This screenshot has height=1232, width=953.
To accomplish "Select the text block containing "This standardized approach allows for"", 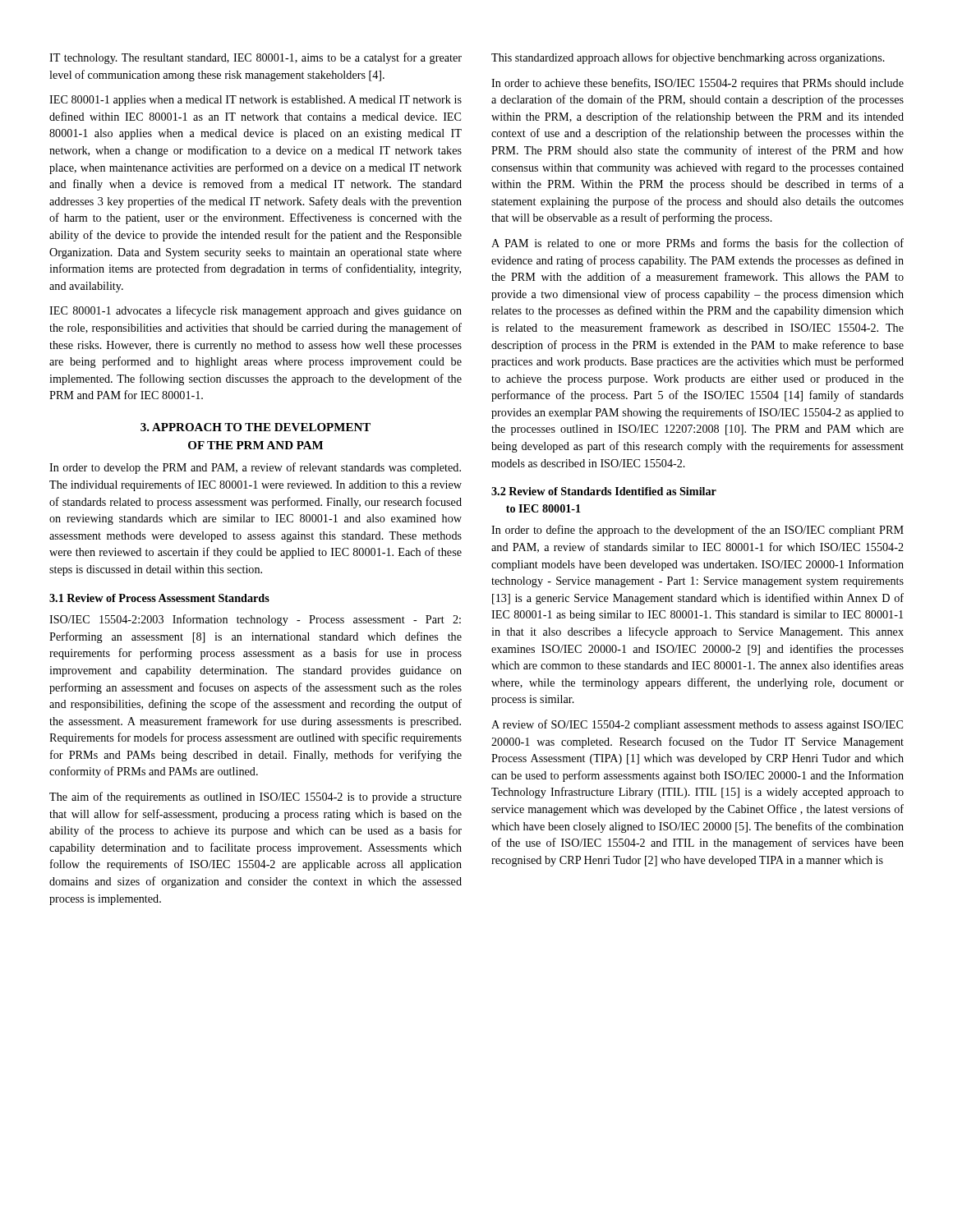I will pyautogui.click(x=698, y=58).
